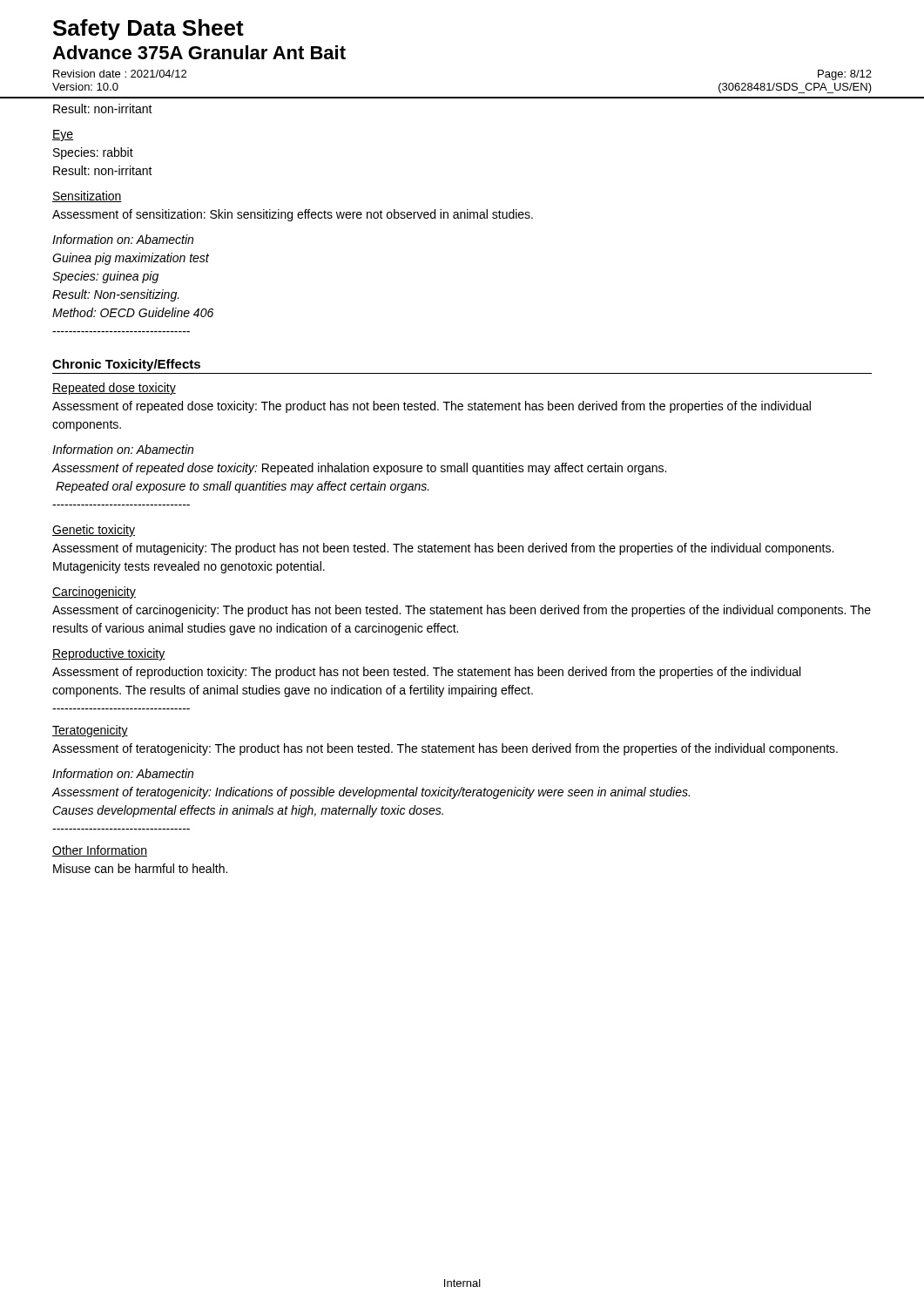
Task: Select the text block starting "Carcinogenicity Assessment of carcinogenicity: The product"
Action: [x=462, y=610]
